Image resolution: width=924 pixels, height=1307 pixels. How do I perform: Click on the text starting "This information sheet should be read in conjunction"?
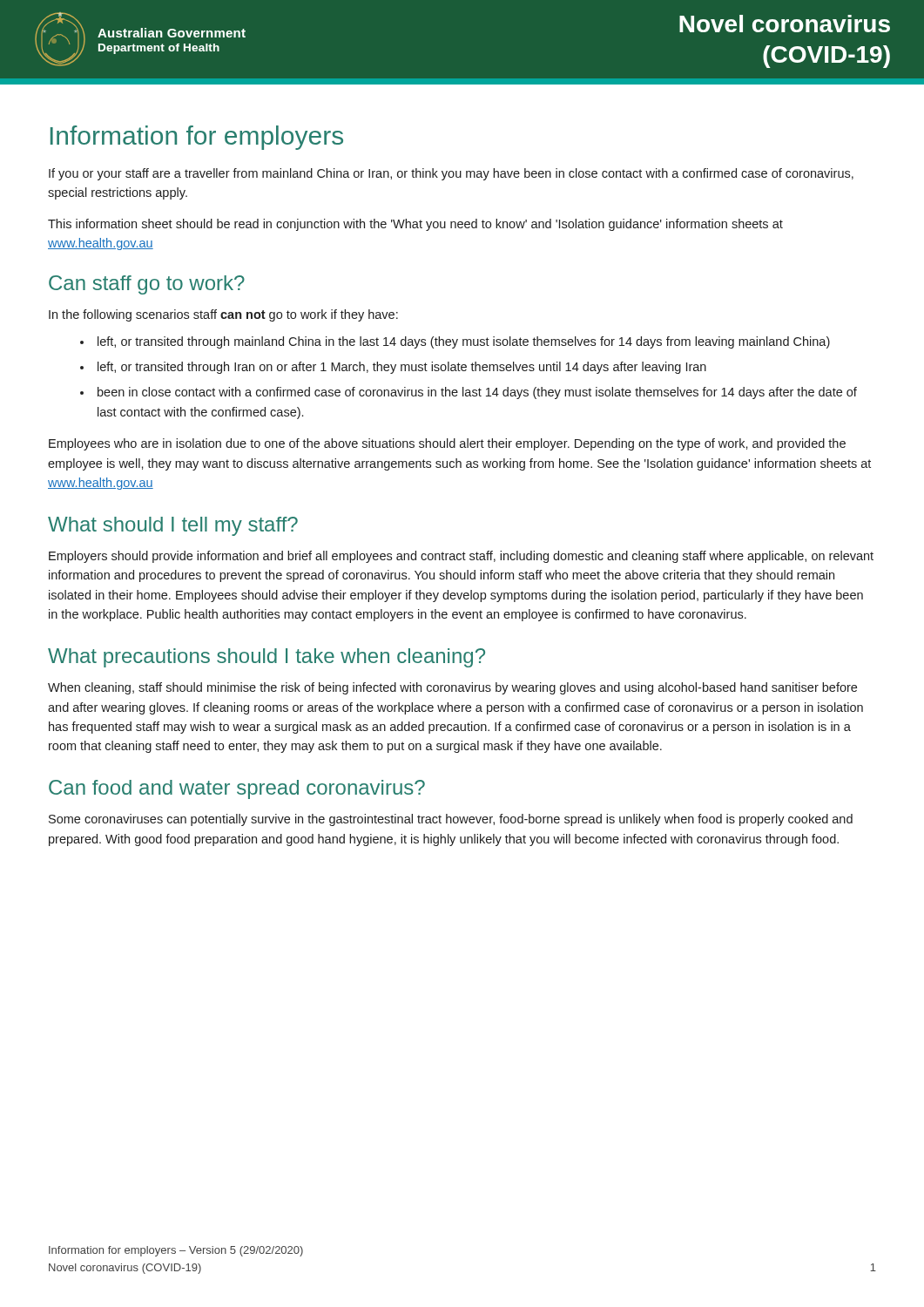(x=462, y=234)
